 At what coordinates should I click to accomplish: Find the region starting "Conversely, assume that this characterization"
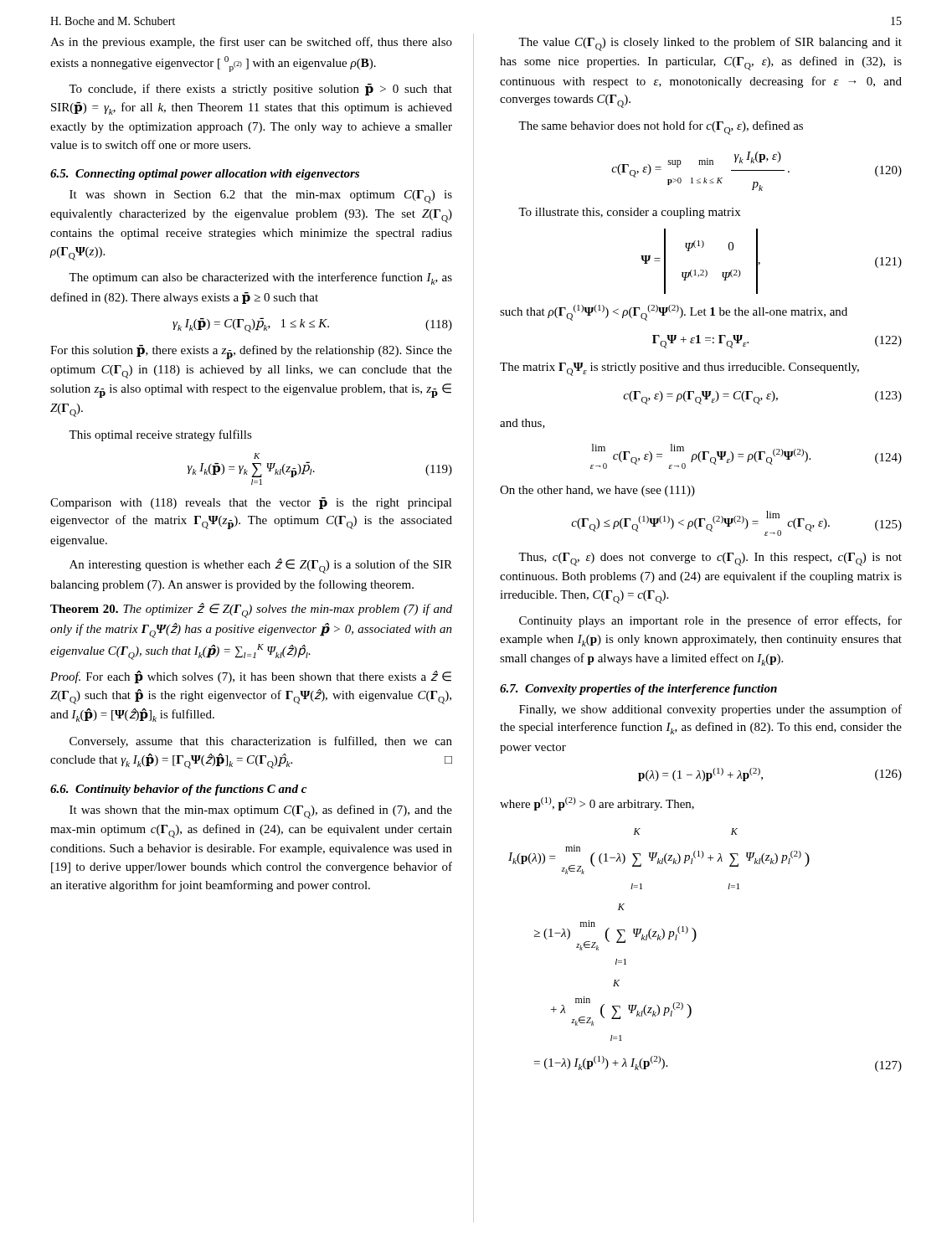click(251, 751)
